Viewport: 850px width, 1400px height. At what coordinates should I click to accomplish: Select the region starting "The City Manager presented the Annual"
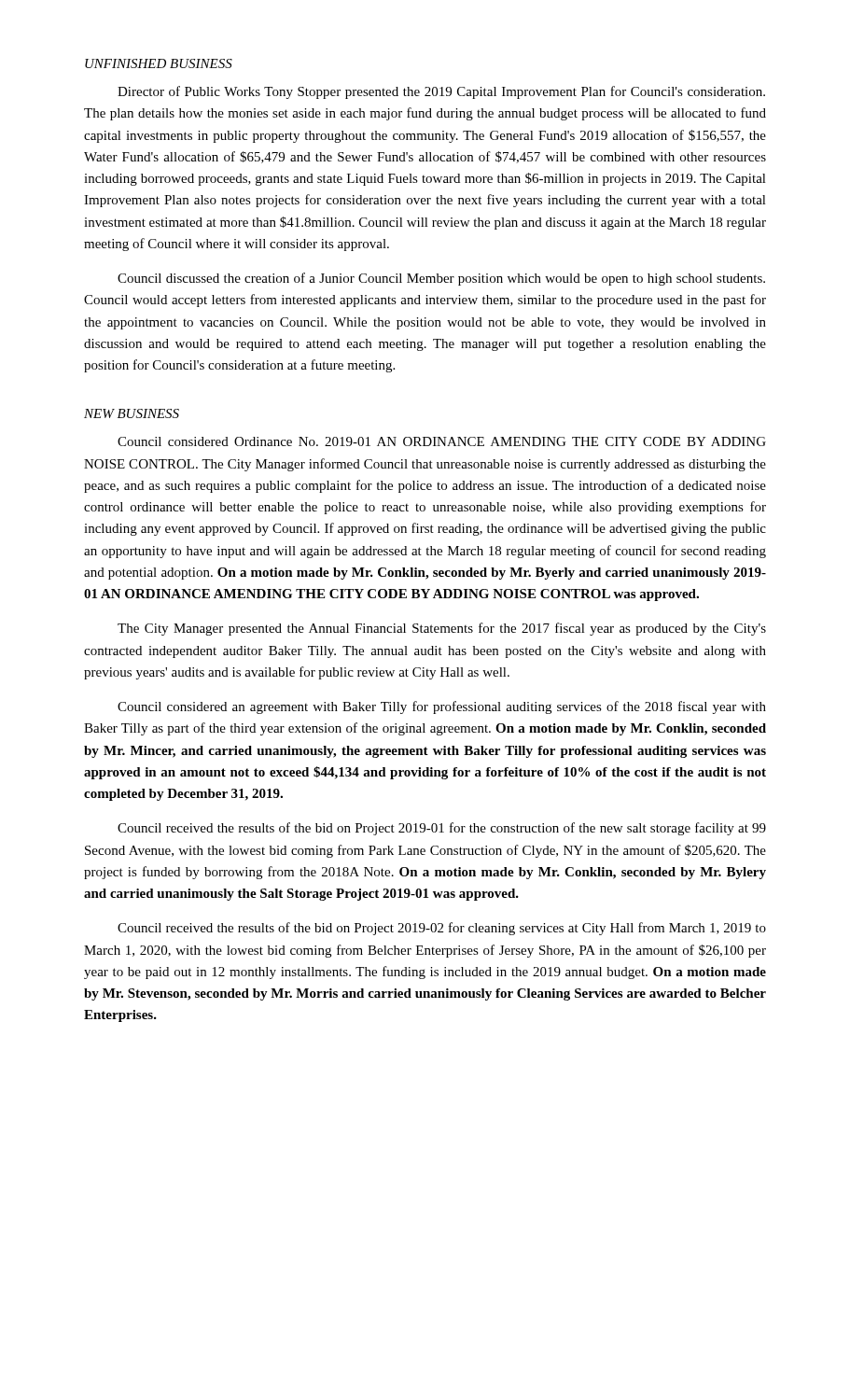[x=425, y=650]
